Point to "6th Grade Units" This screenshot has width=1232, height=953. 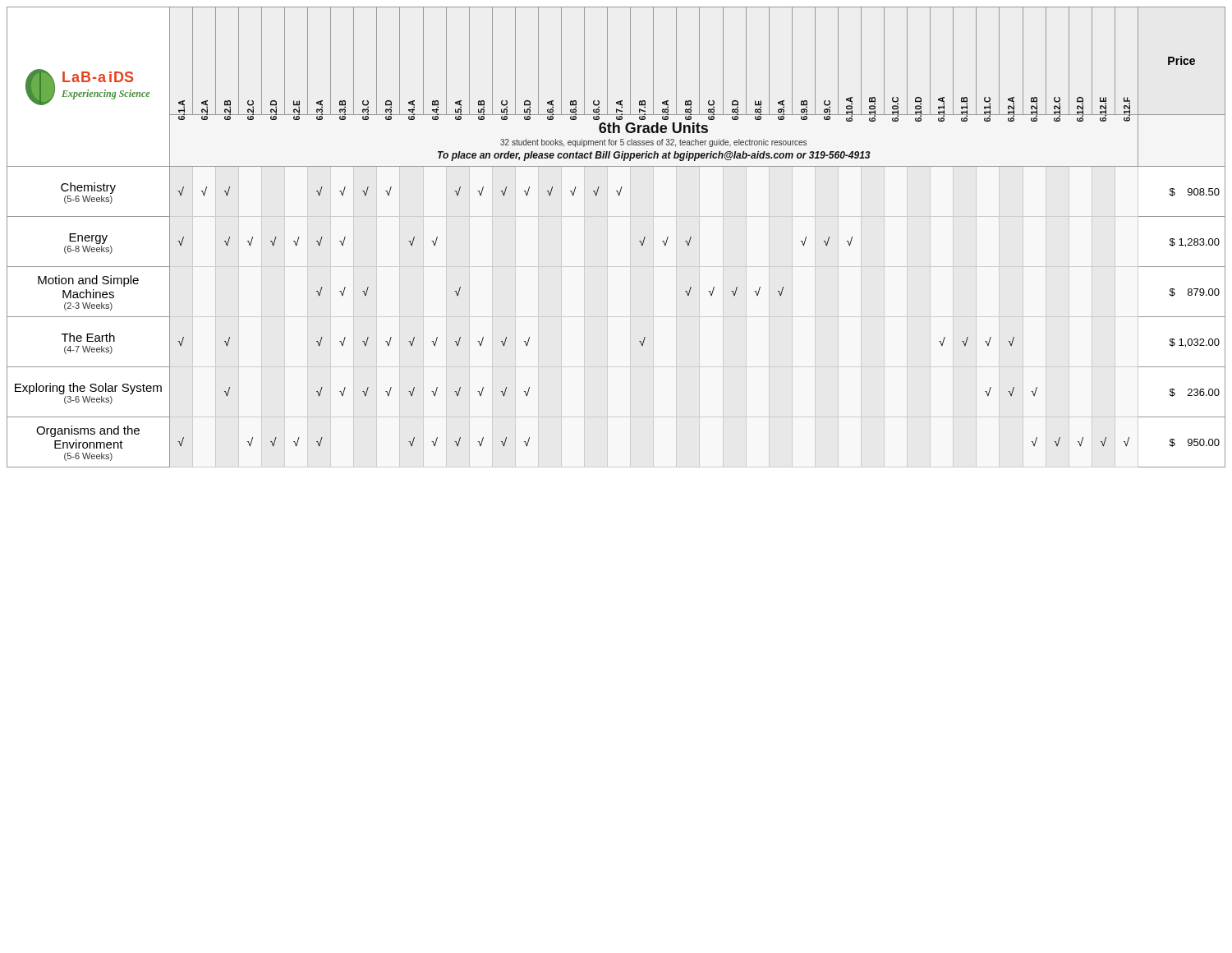click(654, 128)
